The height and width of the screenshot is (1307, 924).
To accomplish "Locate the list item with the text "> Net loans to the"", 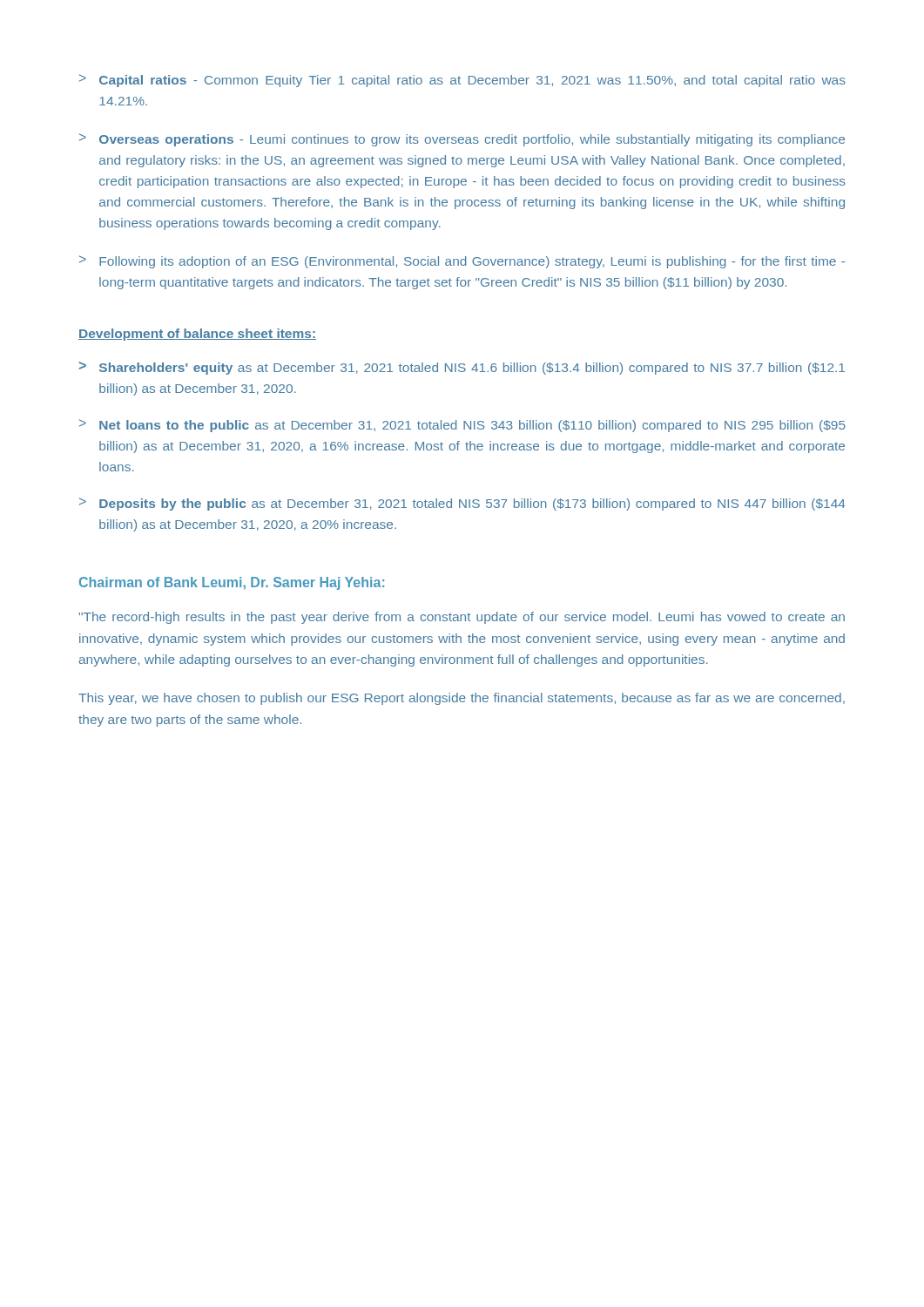I will (x=462, y=446).
